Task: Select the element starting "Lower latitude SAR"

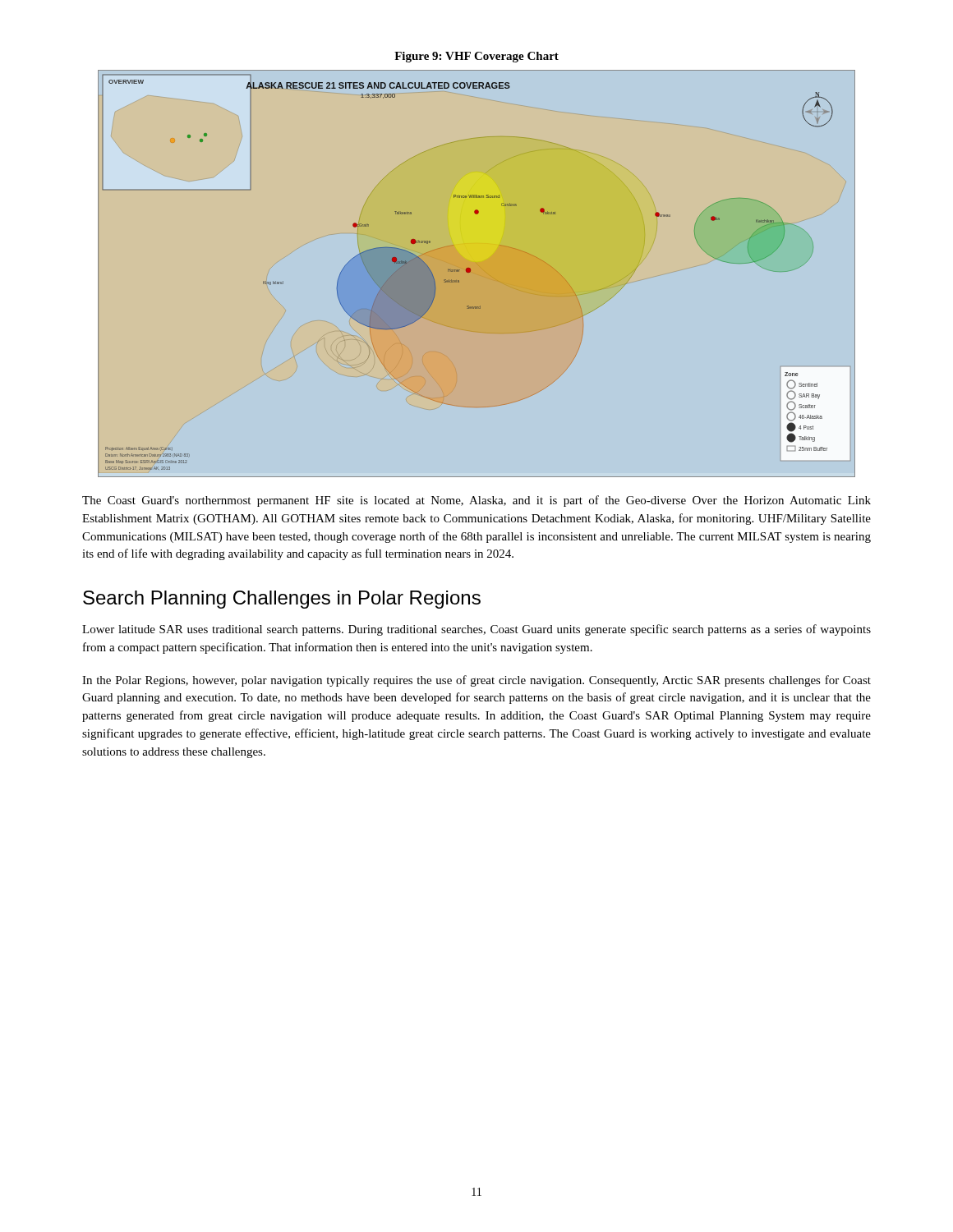Action: click(476, 638)
